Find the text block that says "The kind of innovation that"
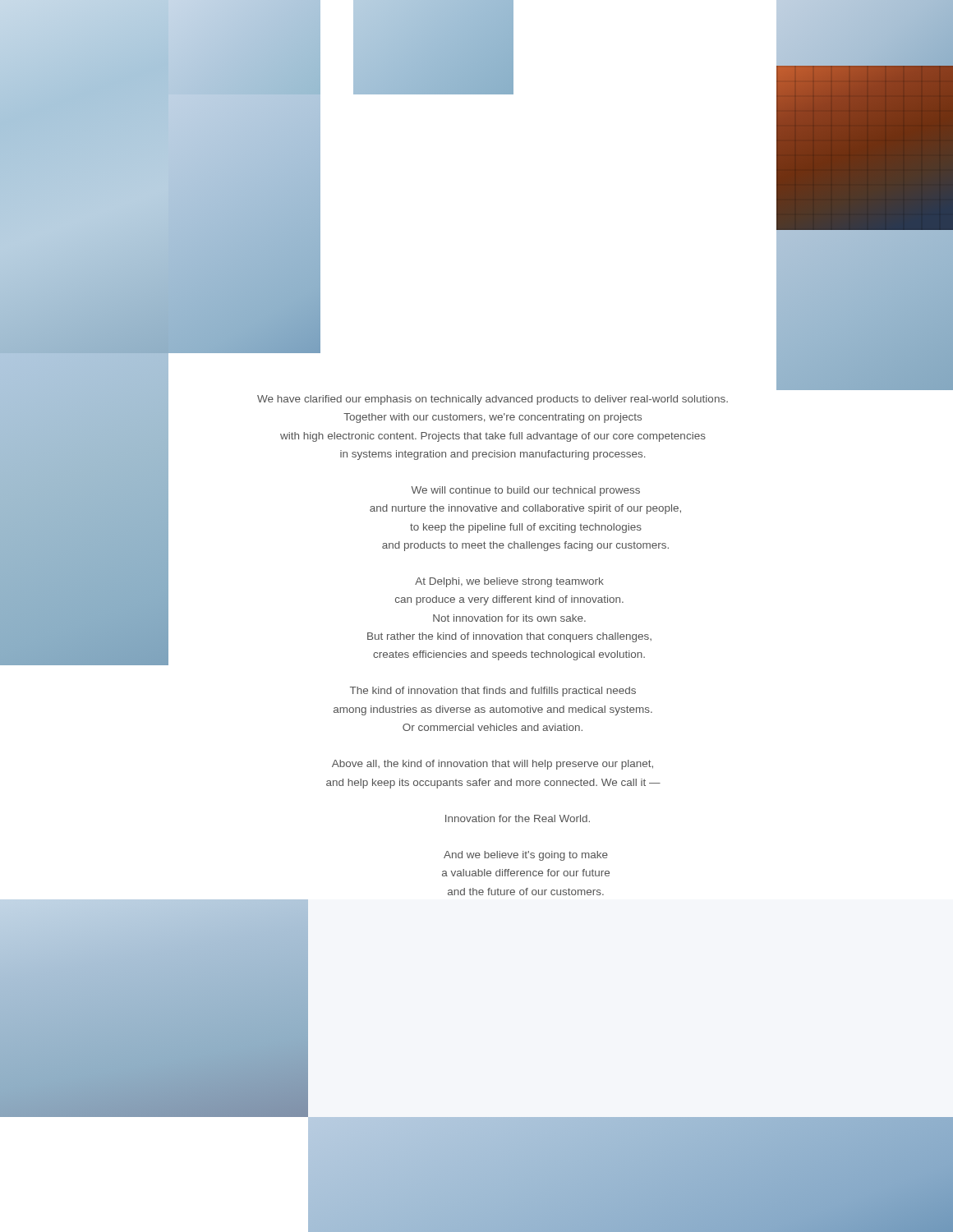The height and width of the screenshot is (1232, 953). (493, 709)
